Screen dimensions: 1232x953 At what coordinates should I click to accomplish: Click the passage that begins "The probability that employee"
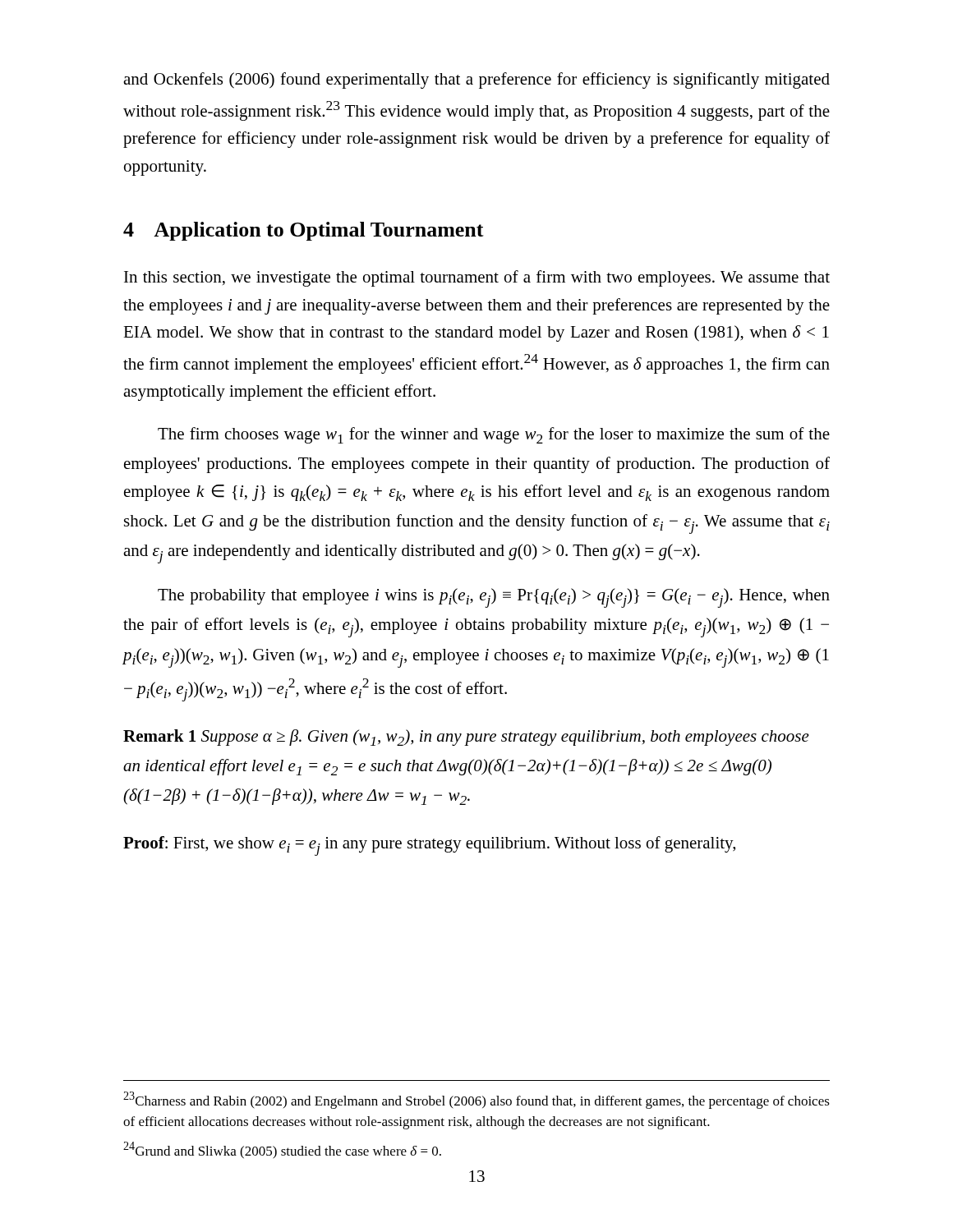(476, 643)
